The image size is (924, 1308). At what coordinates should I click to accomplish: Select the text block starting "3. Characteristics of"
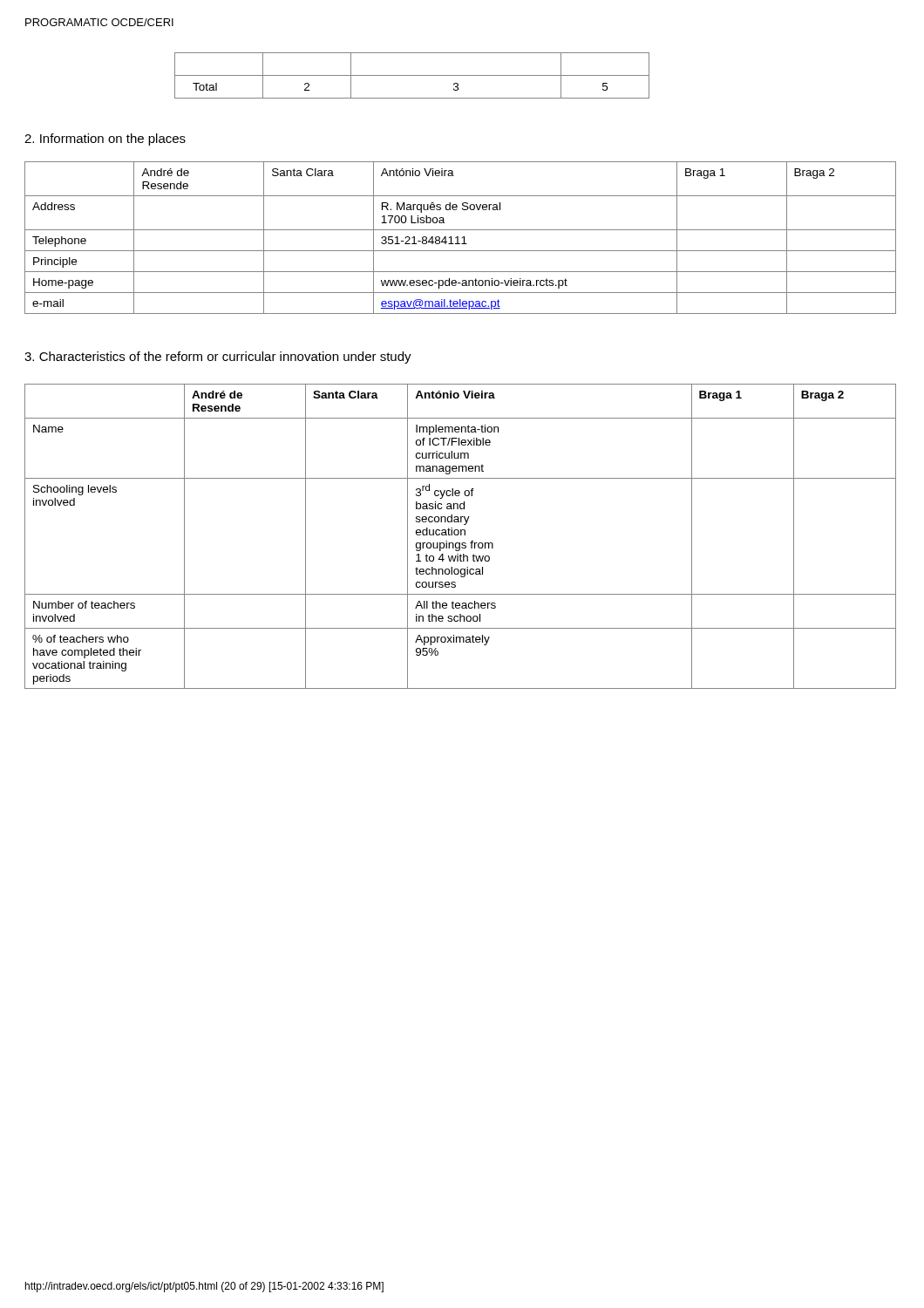[218, 356]
